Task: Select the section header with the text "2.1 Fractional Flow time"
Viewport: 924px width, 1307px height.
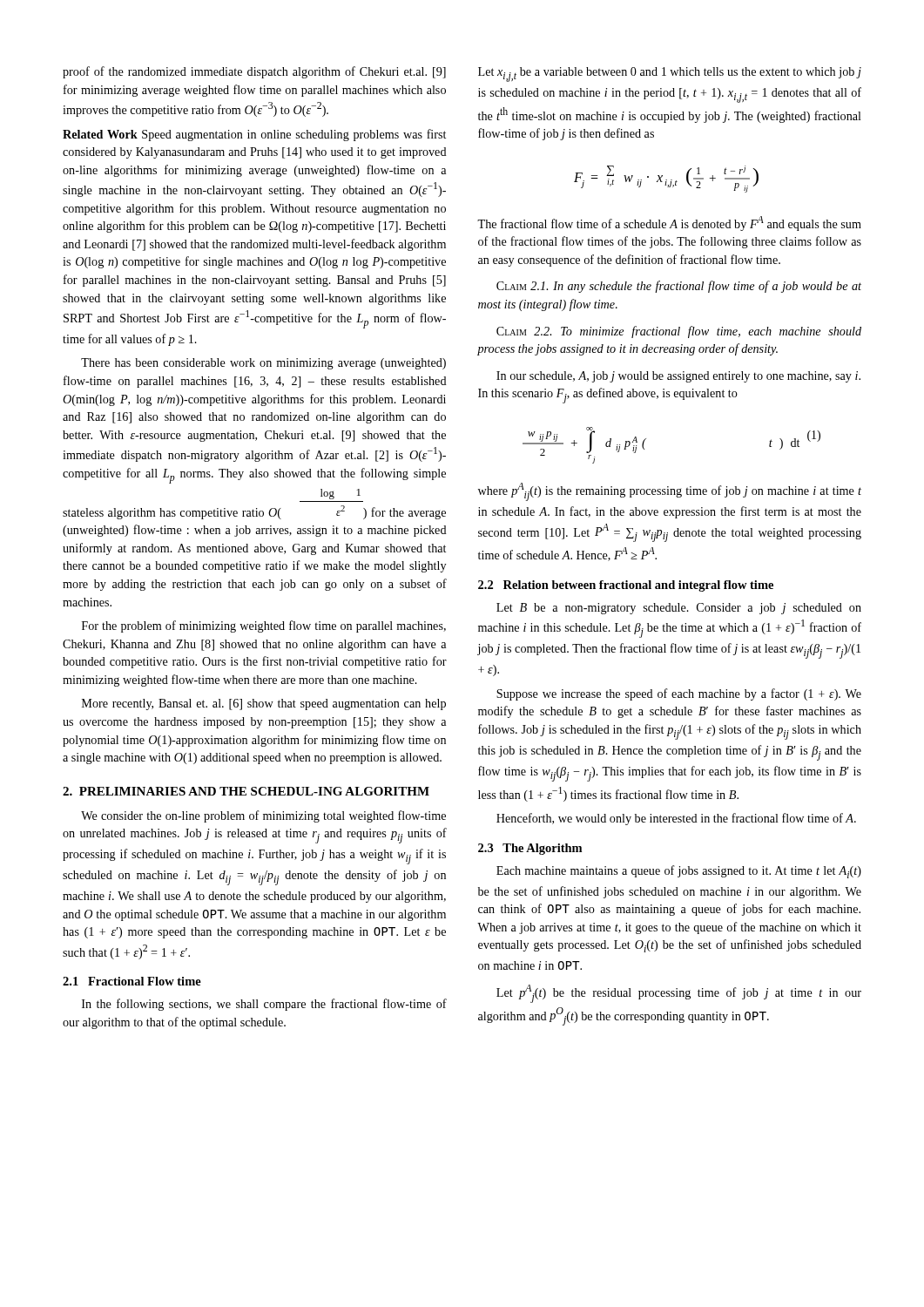Action: pyautogui.click(x=132, y=981)
